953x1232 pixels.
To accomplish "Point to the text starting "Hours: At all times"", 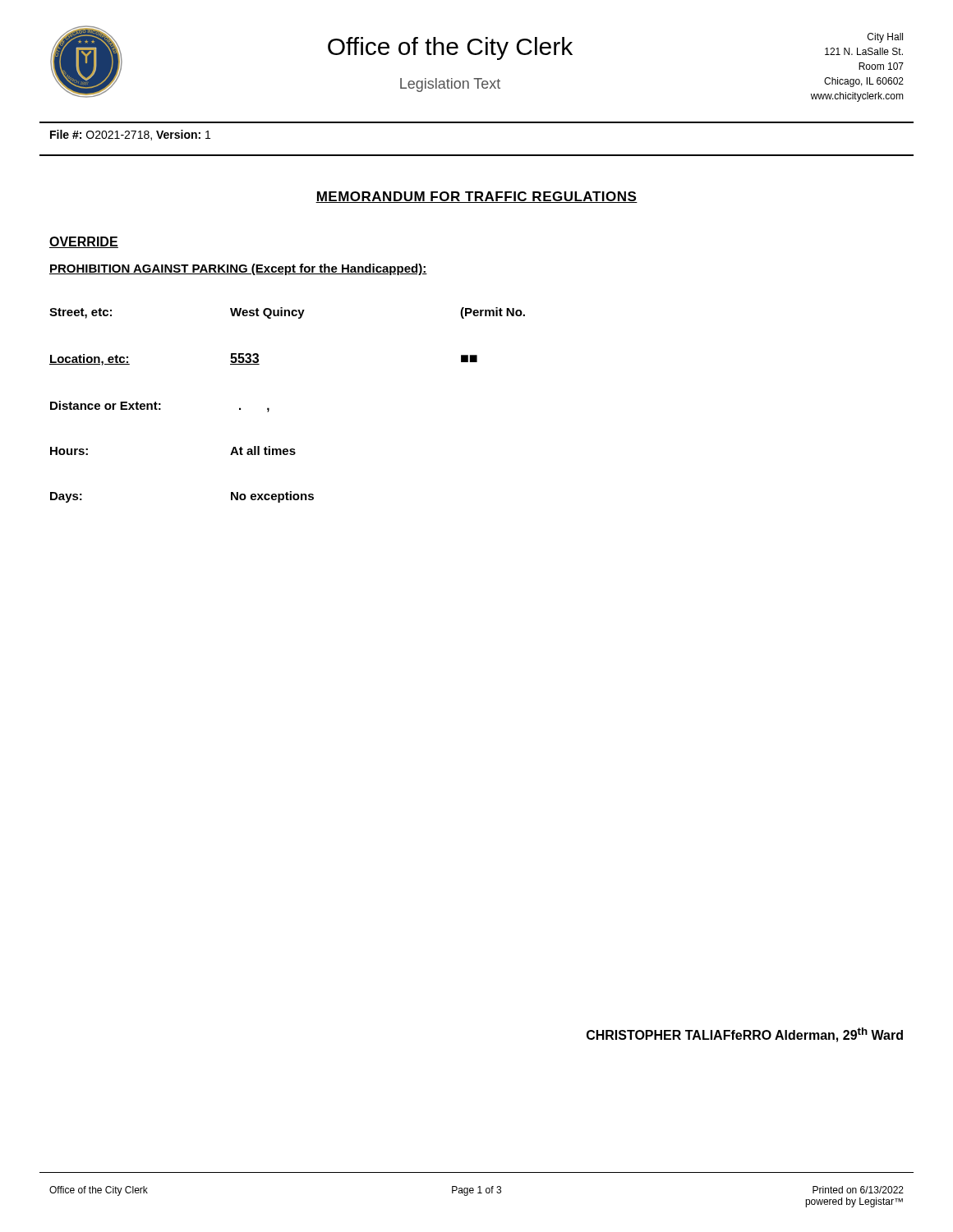I will 230,450.
